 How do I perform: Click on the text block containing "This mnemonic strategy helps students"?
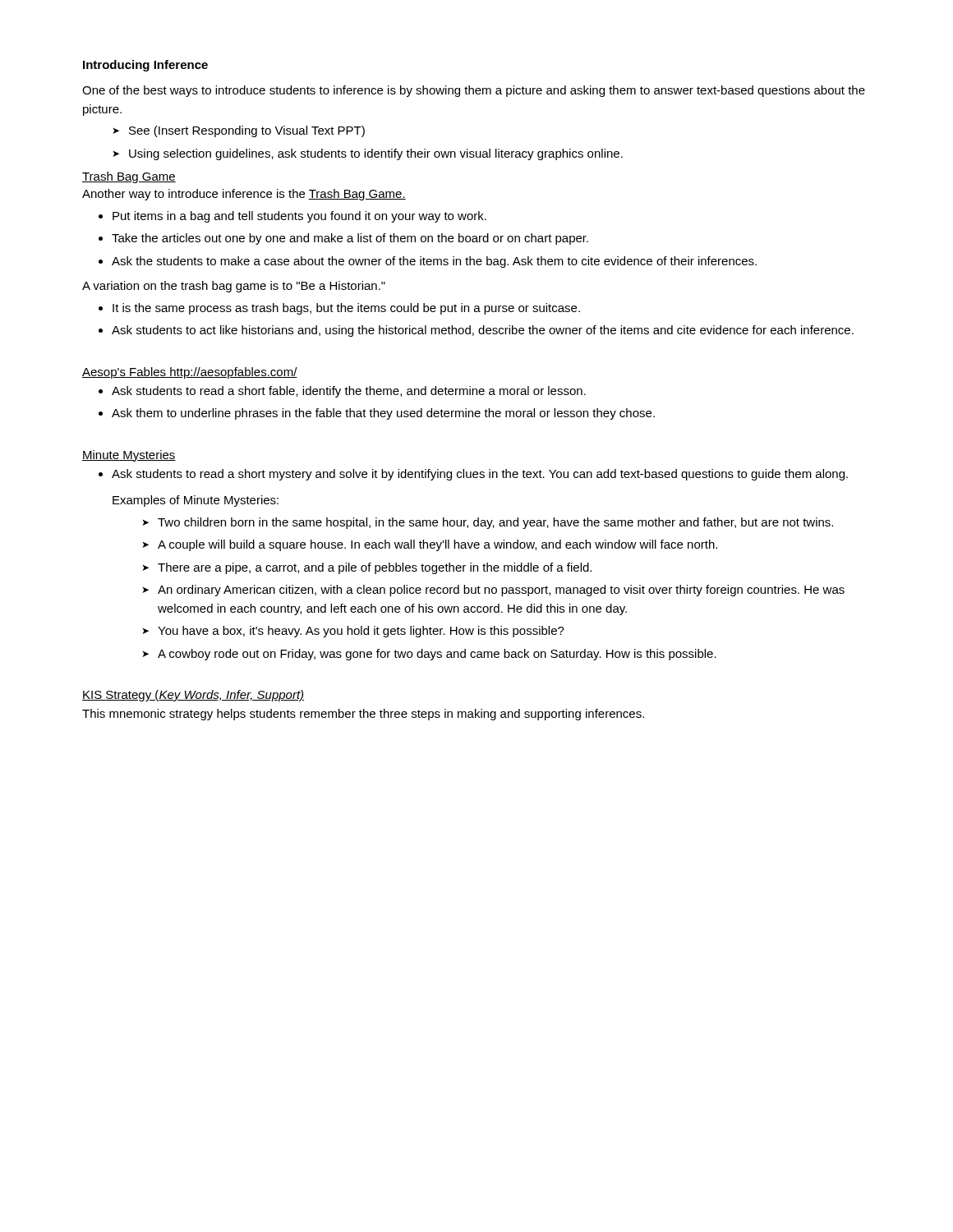[364, 713]
